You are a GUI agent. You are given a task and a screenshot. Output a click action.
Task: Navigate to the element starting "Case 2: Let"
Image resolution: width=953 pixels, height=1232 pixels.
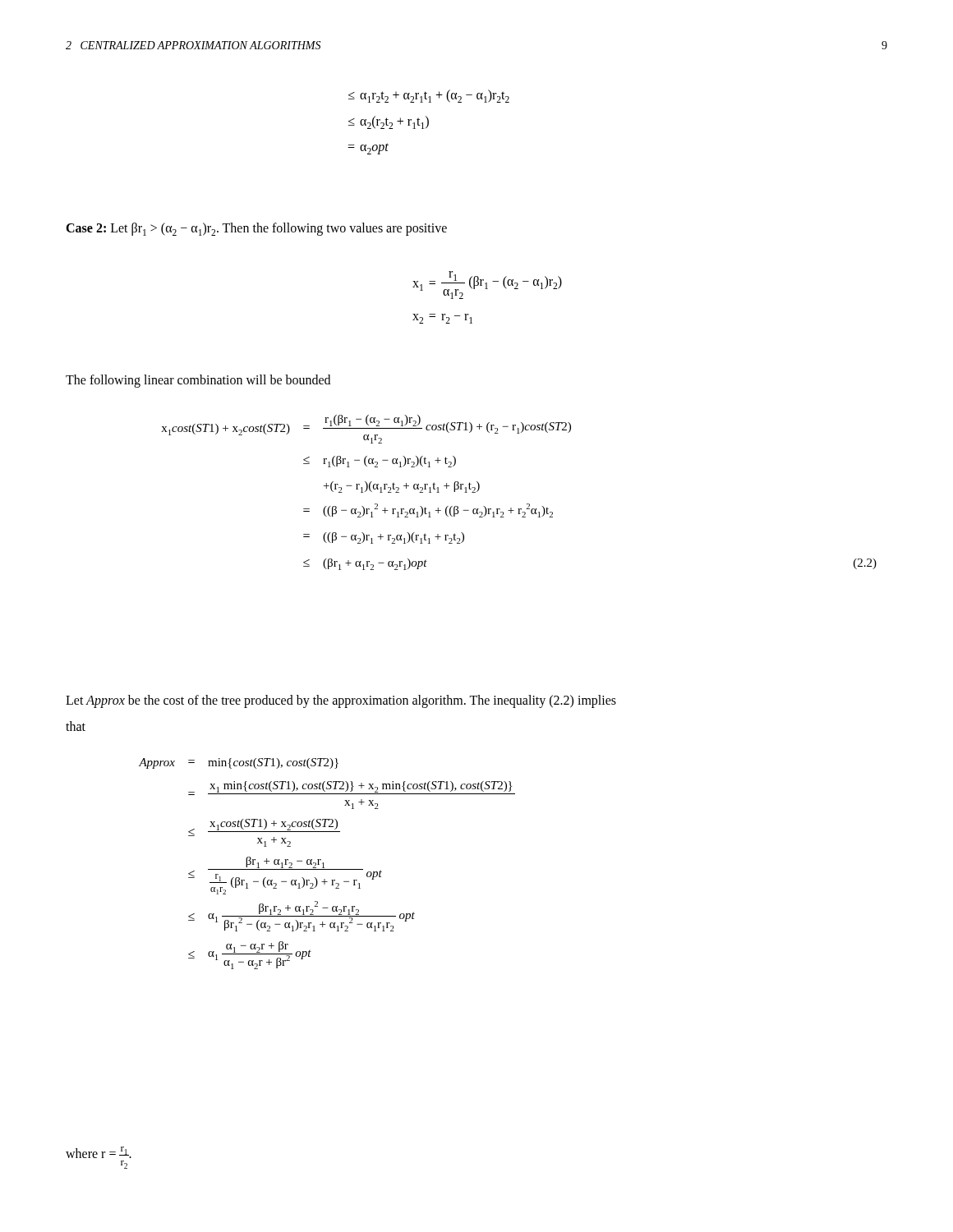256,229
